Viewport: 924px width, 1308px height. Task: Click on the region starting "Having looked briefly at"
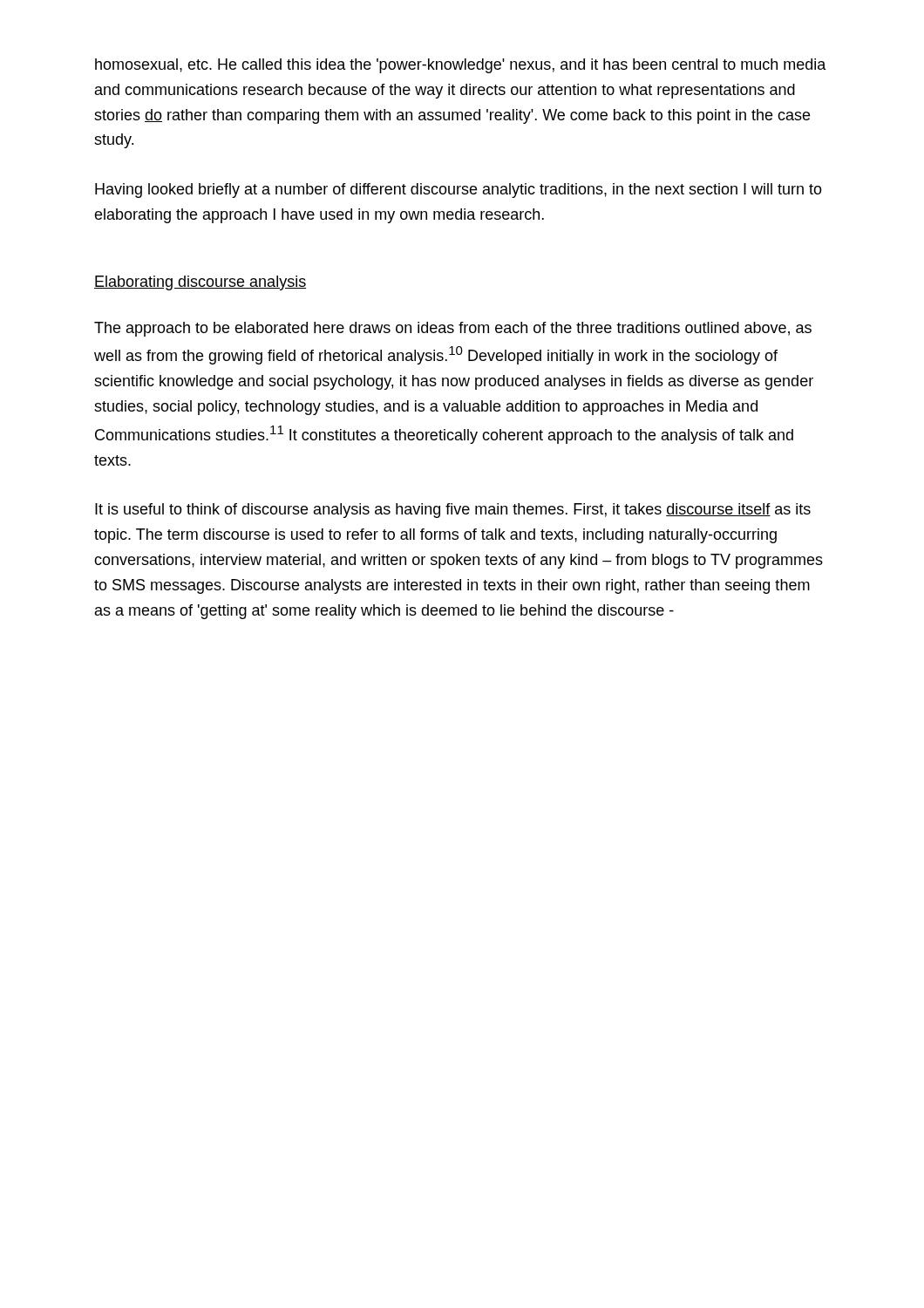pyautogui.click(x=458, y=202)
